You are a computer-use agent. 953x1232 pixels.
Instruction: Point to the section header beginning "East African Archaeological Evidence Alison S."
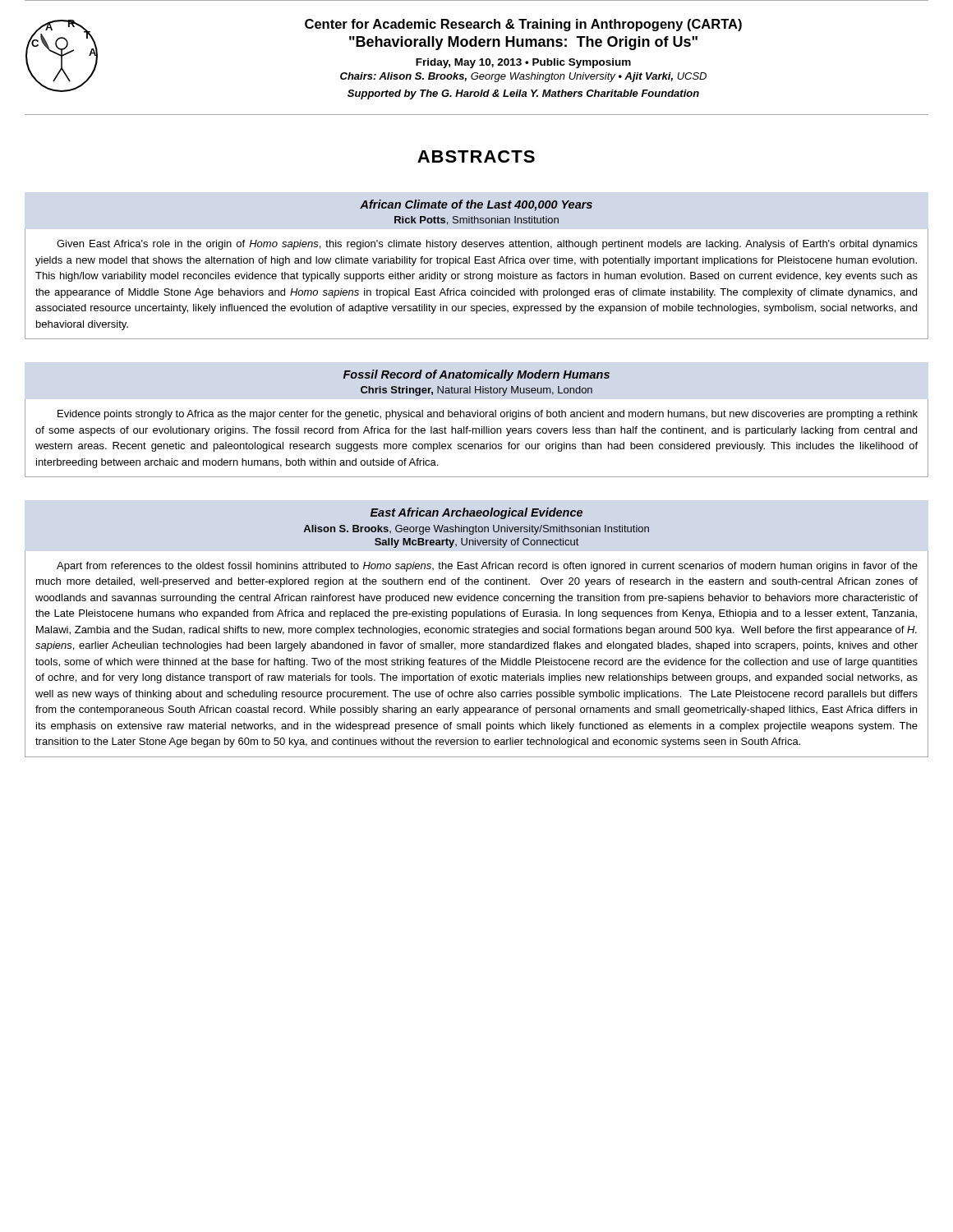click(x=476, y=629)
